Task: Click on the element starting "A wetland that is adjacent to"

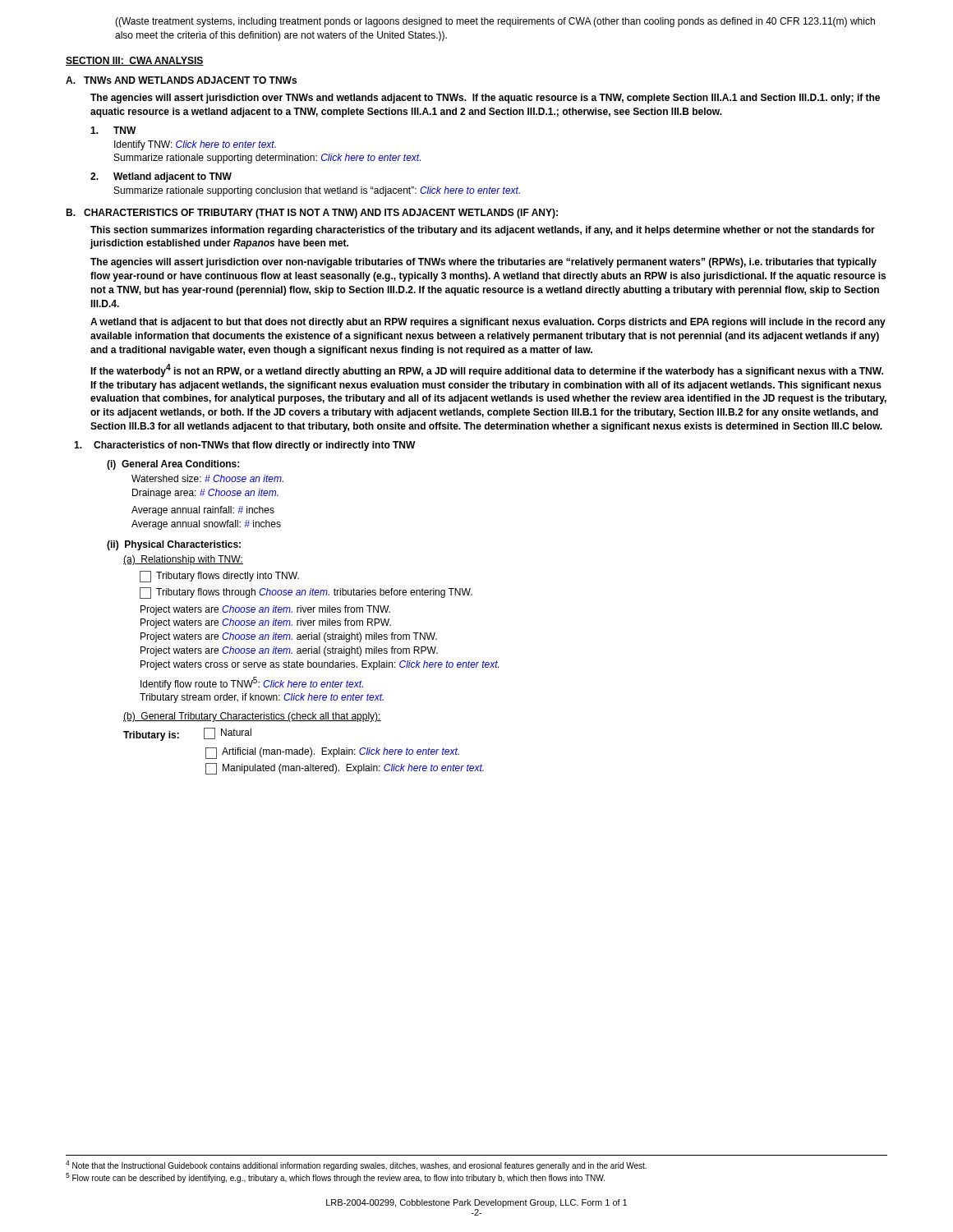Action: 488,336
